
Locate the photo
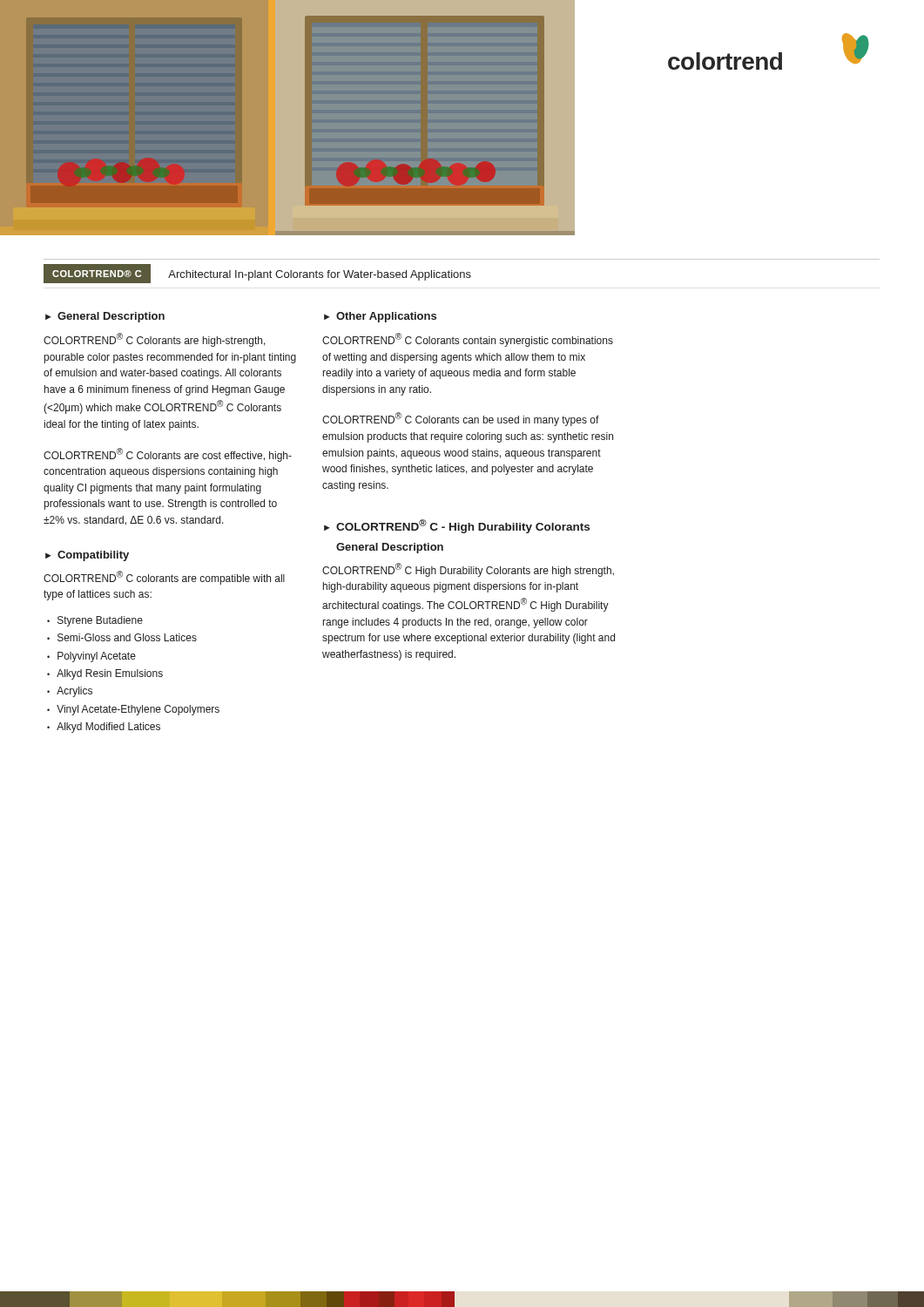287,118
